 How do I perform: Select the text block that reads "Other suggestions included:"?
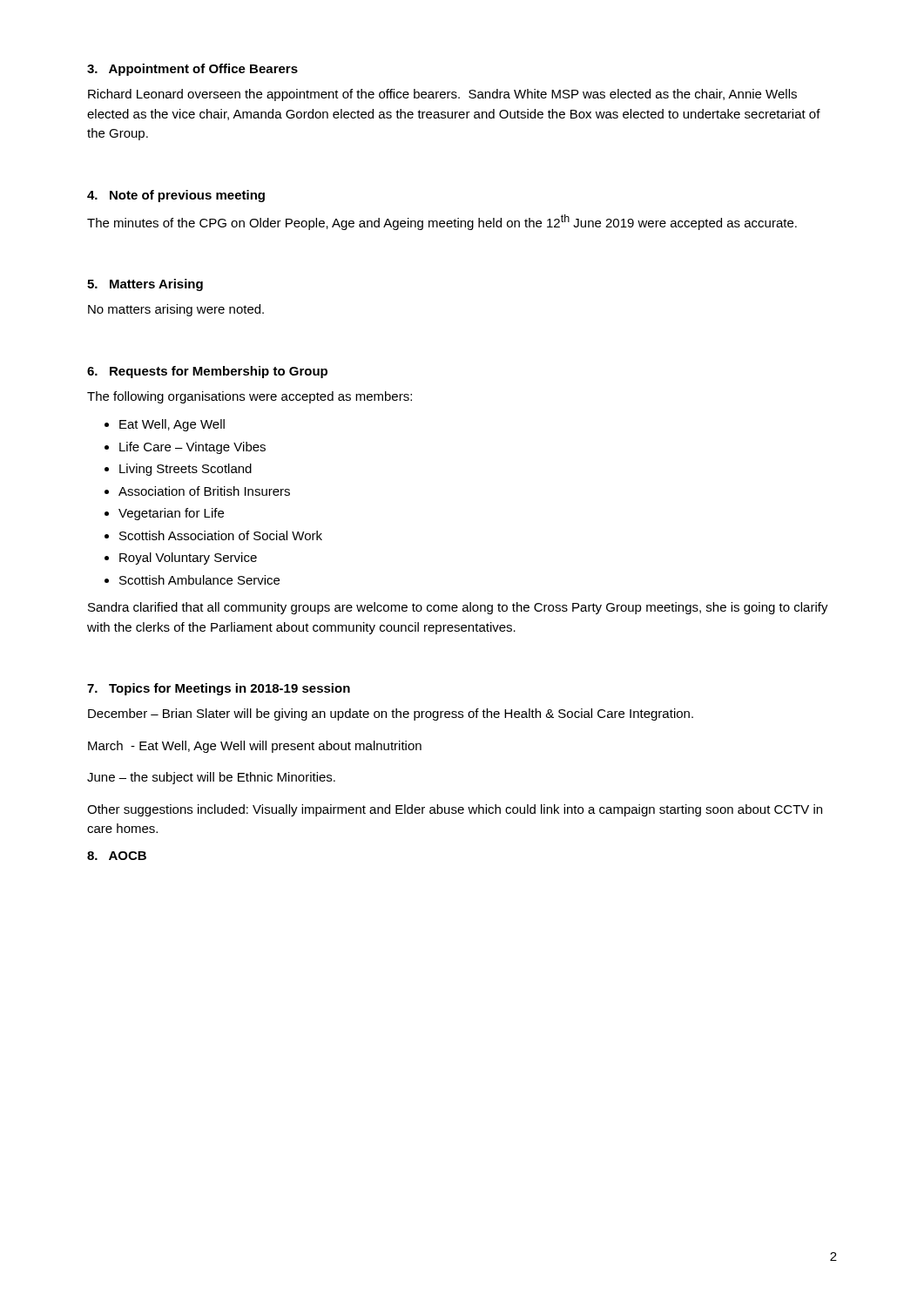click(x=455, y=818)
